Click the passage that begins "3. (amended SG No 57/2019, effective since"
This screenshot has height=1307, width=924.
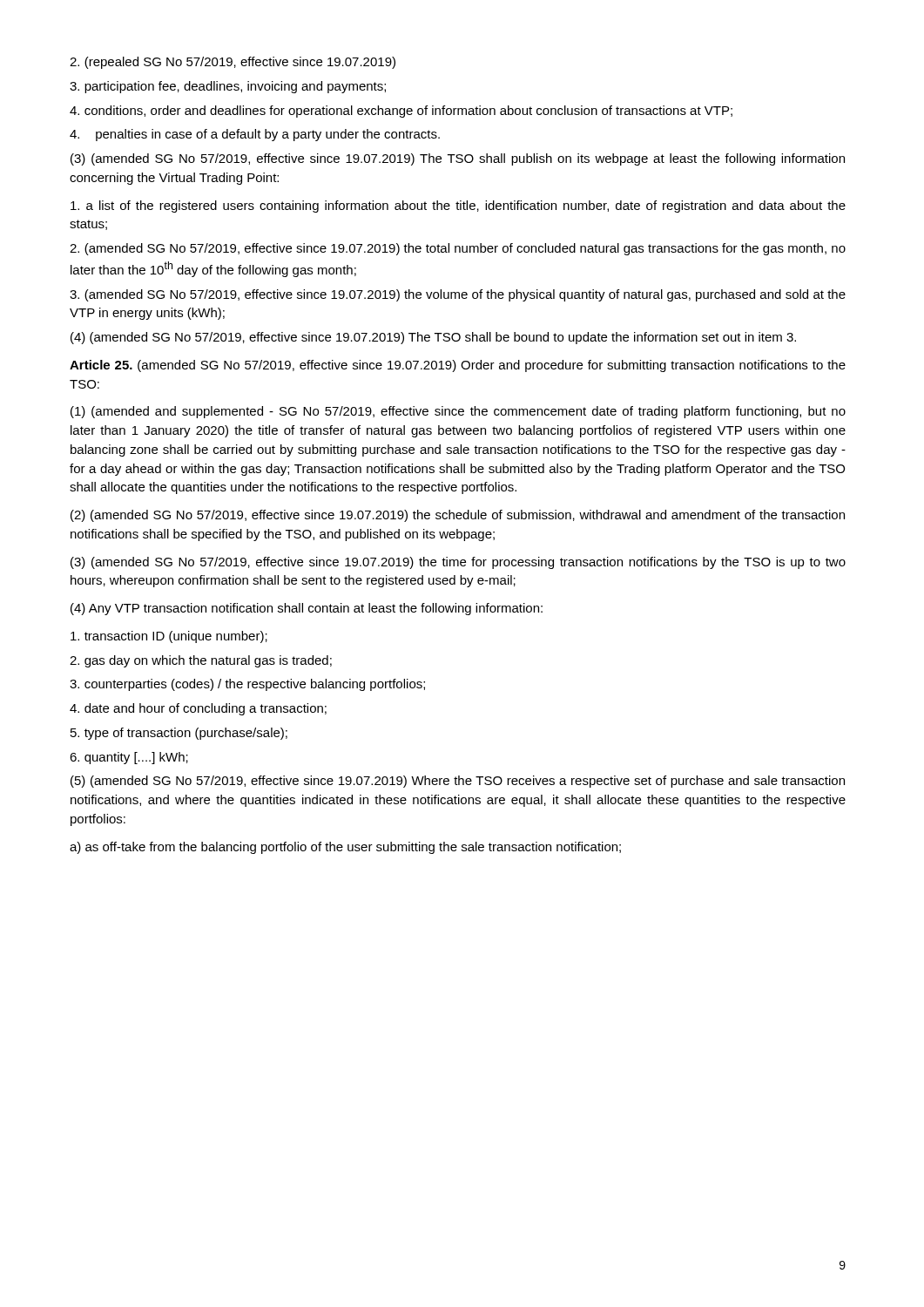point(458,303)
